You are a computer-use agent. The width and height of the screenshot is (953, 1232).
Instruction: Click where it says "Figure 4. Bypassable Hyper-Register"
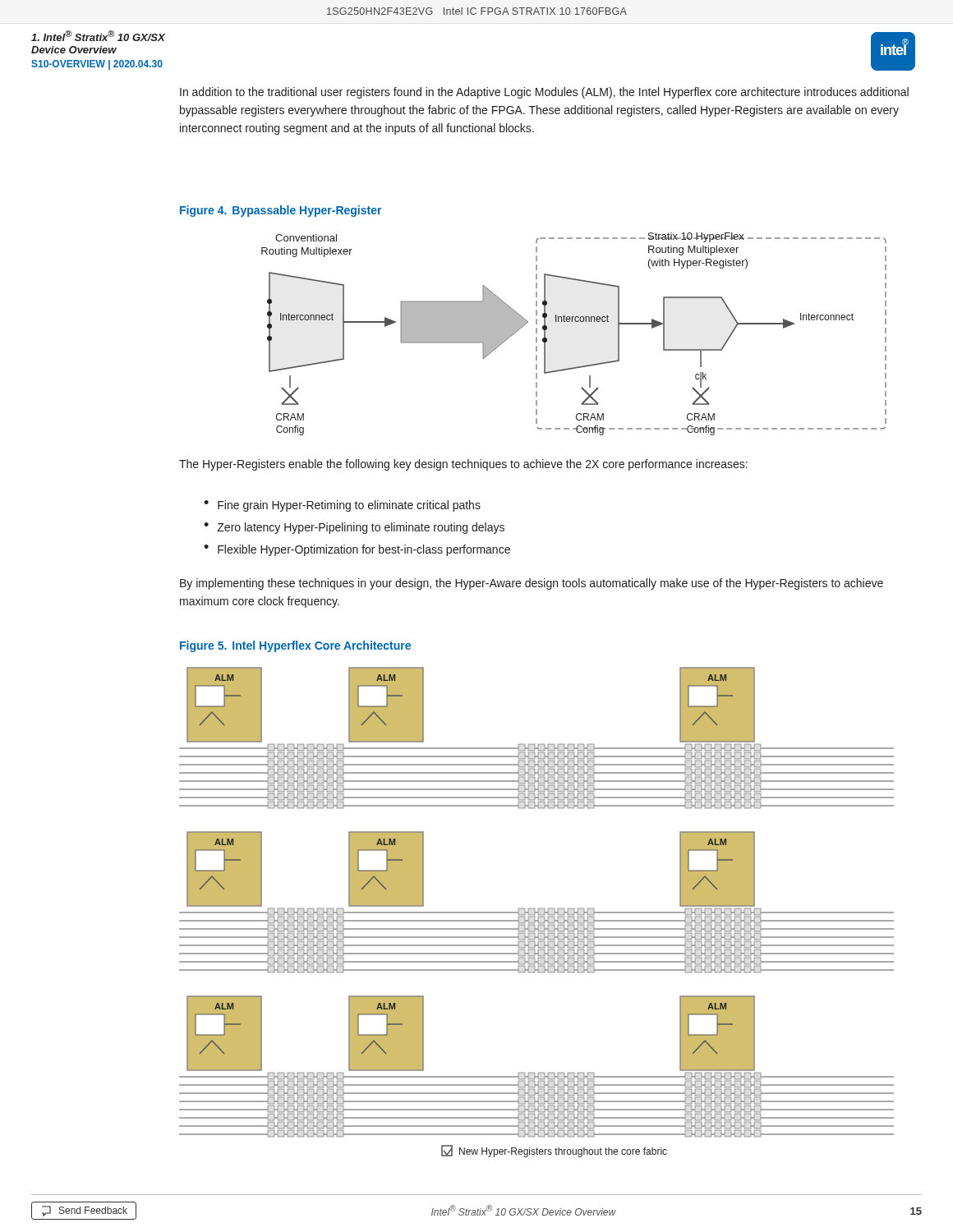pyautogui.click(x=280, y=210)
